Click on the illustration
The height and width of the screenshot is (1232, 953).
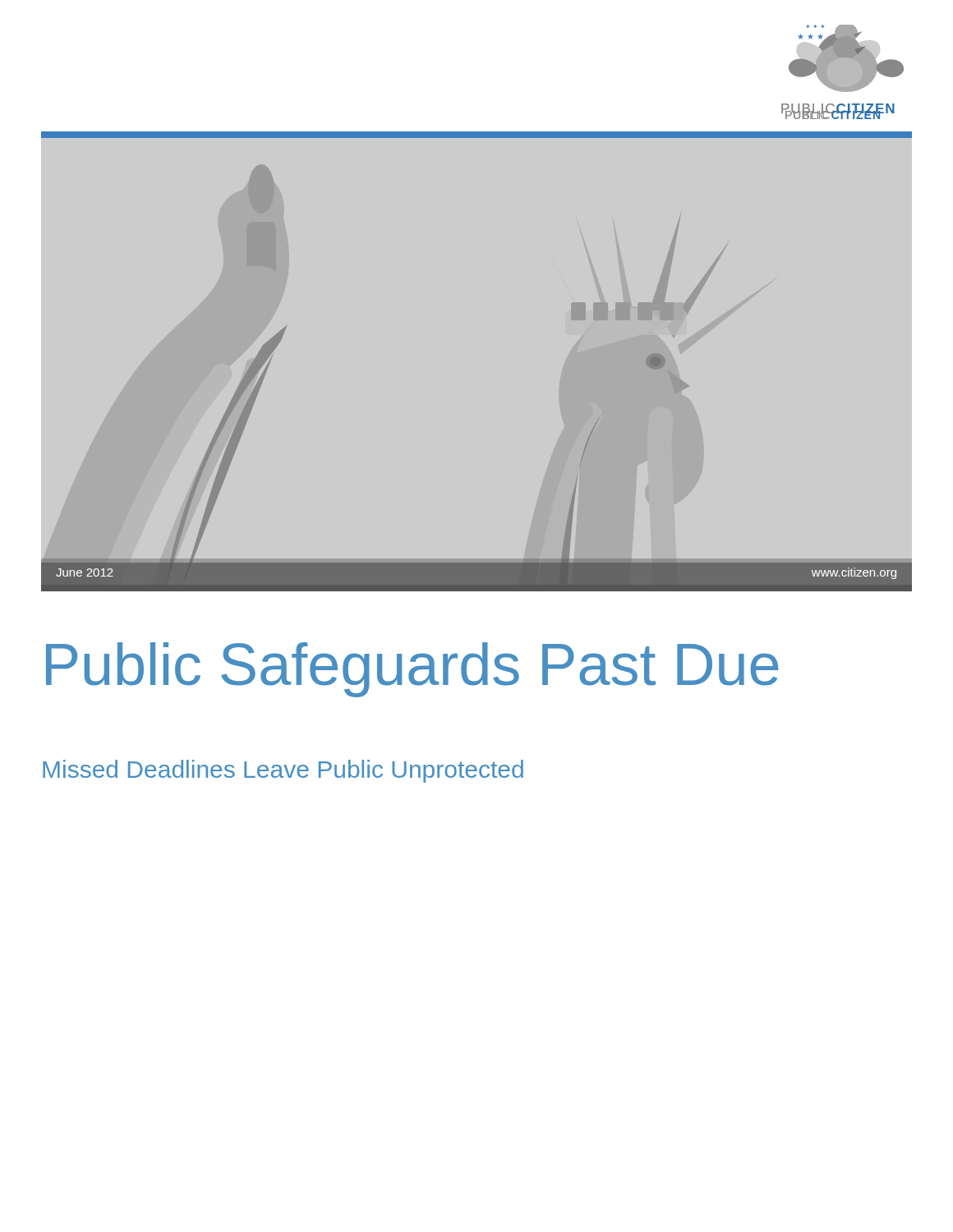(476, 361)
